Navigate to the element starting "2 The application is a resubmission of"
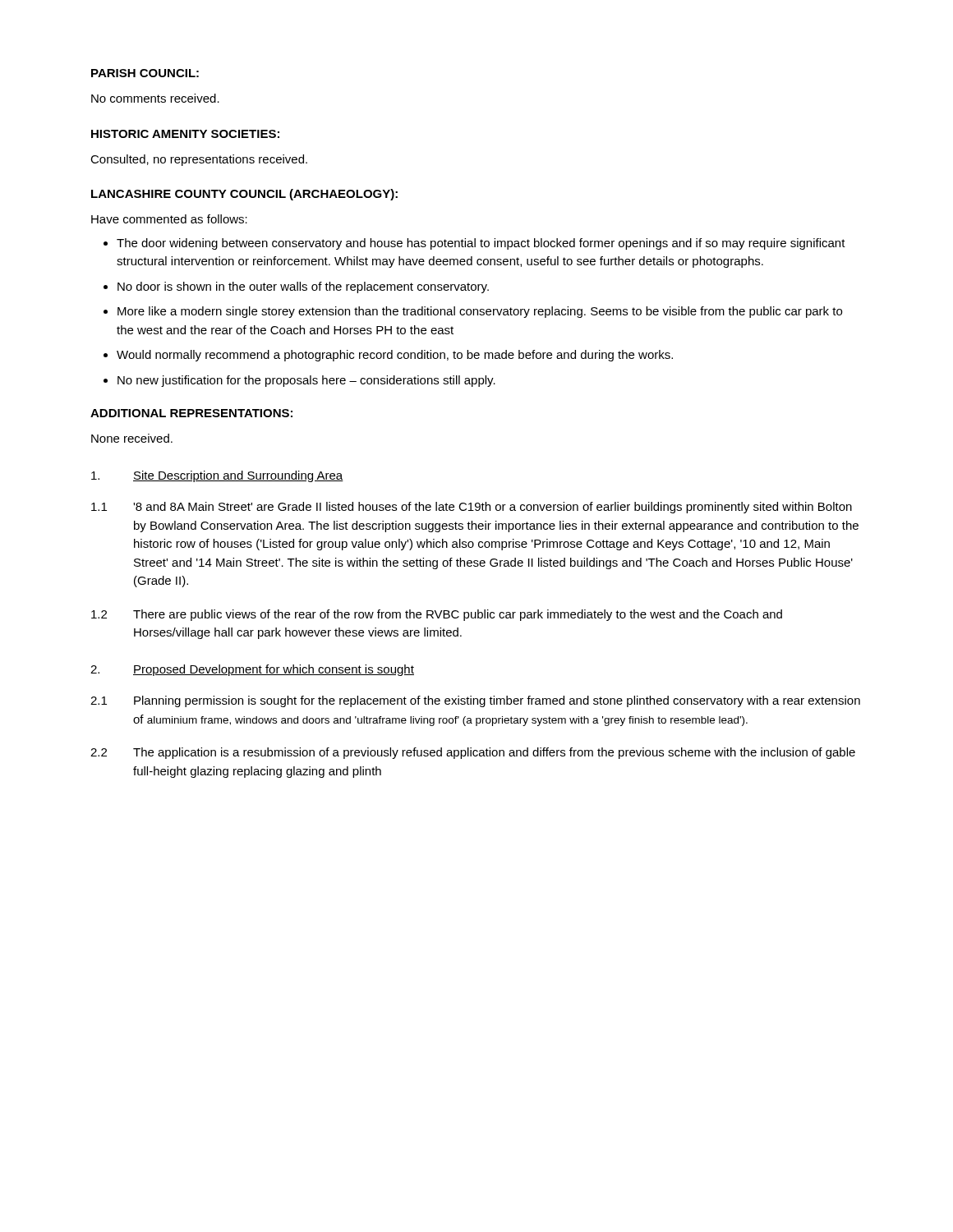 click(x=476, y=762)
